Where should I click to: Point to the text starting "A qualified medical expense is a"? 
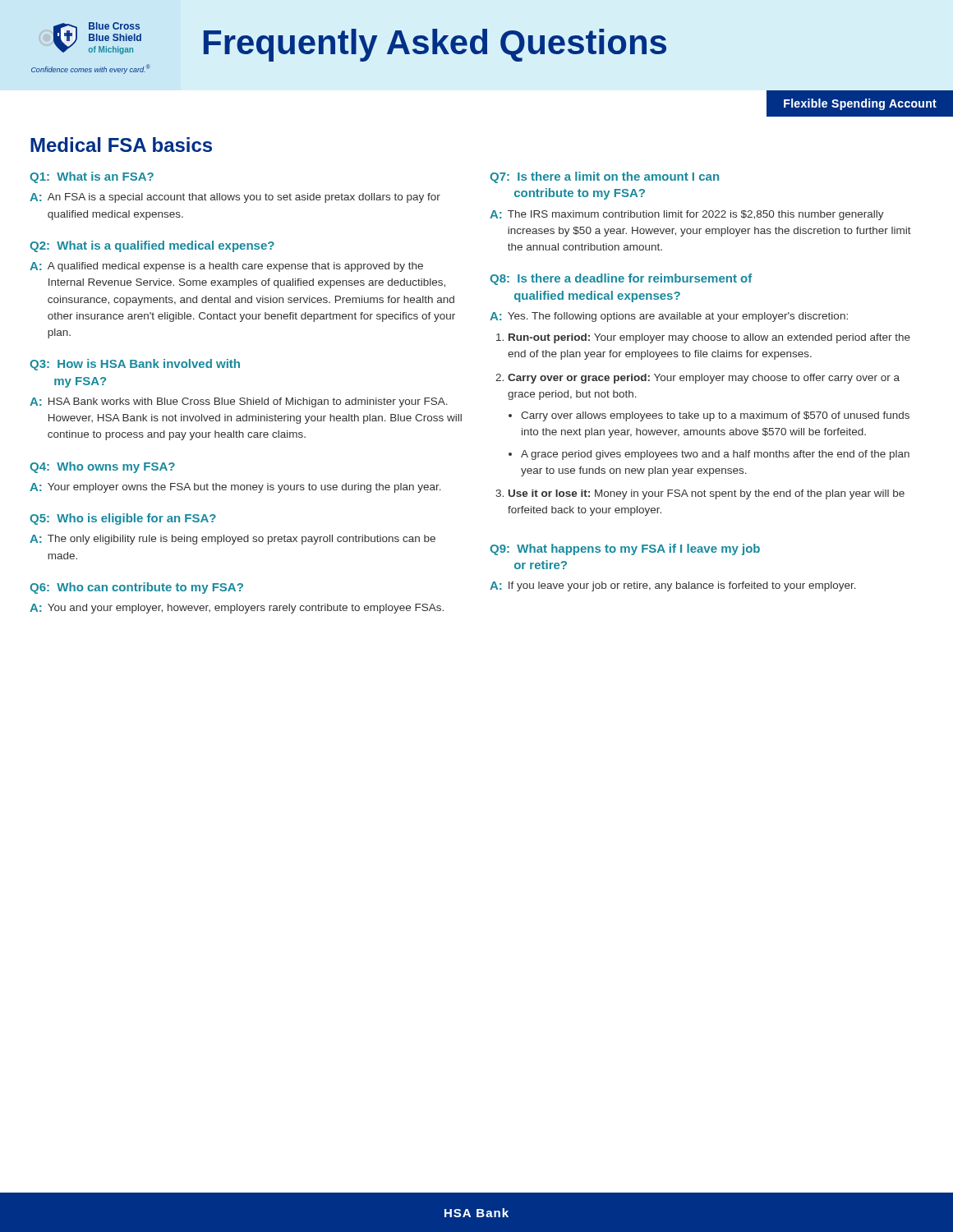(x=251, y=299)
